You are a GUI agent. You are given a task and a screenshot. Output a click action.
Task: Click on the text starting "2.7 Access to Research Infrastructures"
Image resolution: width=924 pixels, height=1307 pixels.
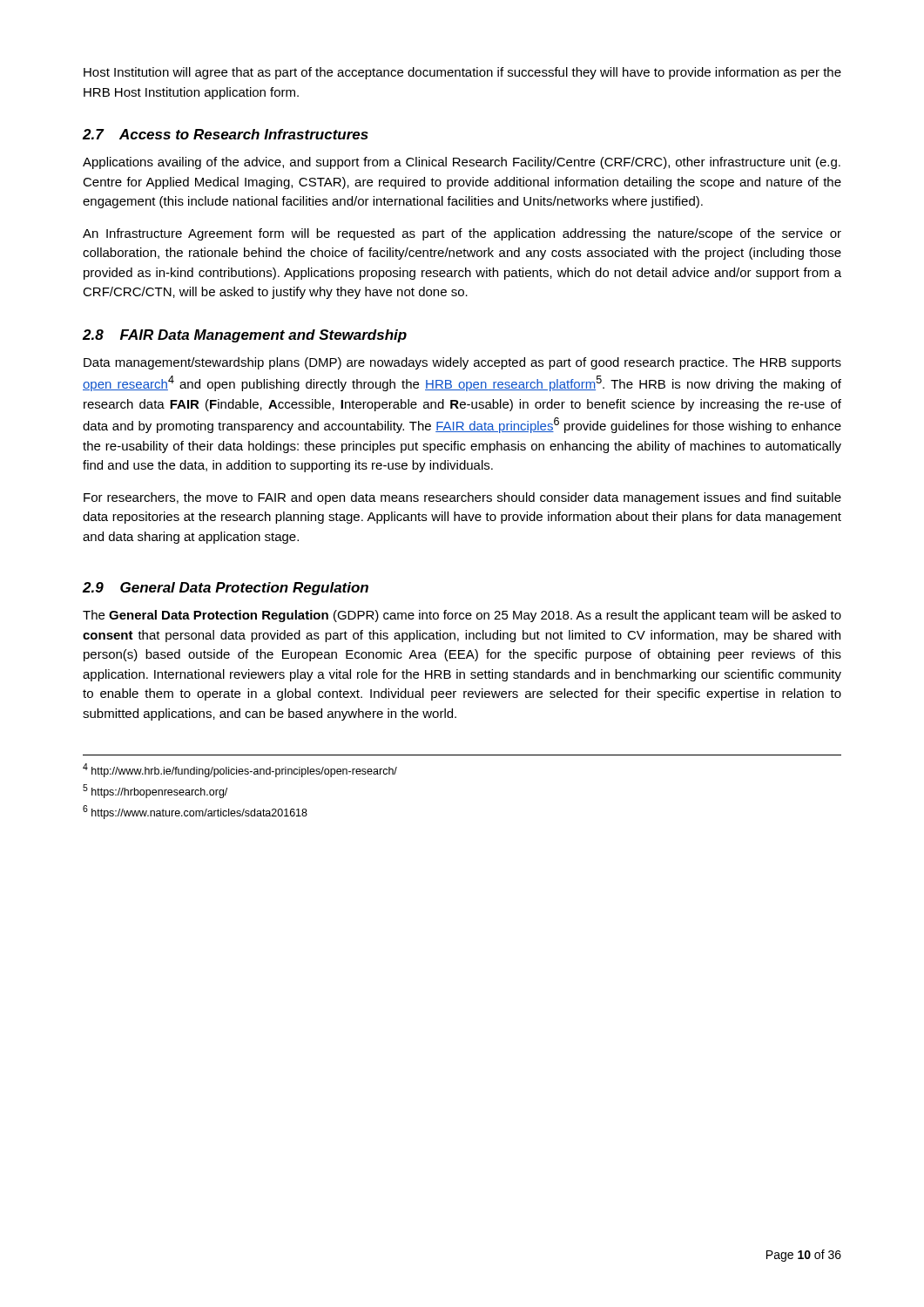[226, 135]
